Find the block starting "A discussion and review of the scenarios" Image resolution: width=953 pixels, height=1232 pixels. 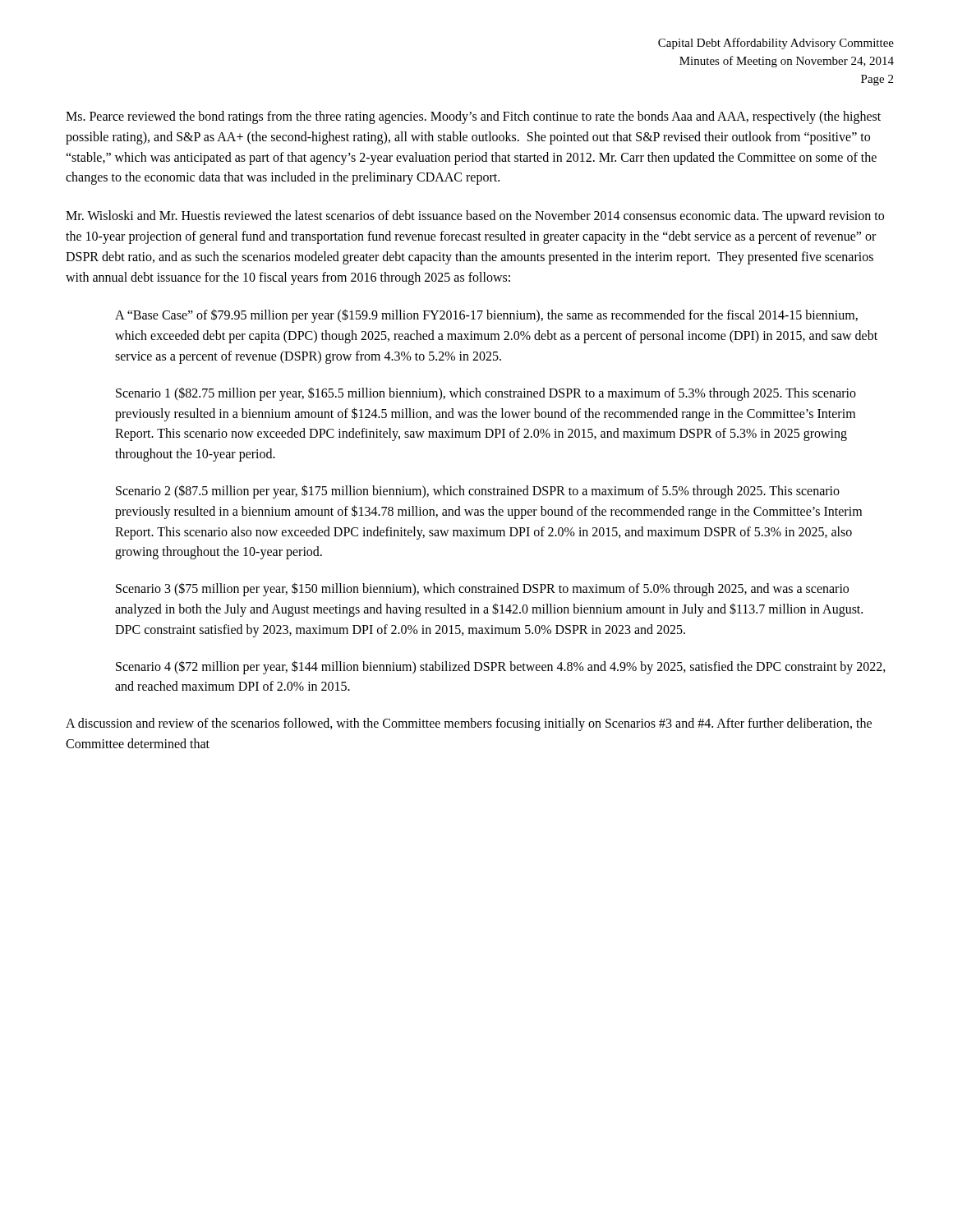(x=469, y=733)
